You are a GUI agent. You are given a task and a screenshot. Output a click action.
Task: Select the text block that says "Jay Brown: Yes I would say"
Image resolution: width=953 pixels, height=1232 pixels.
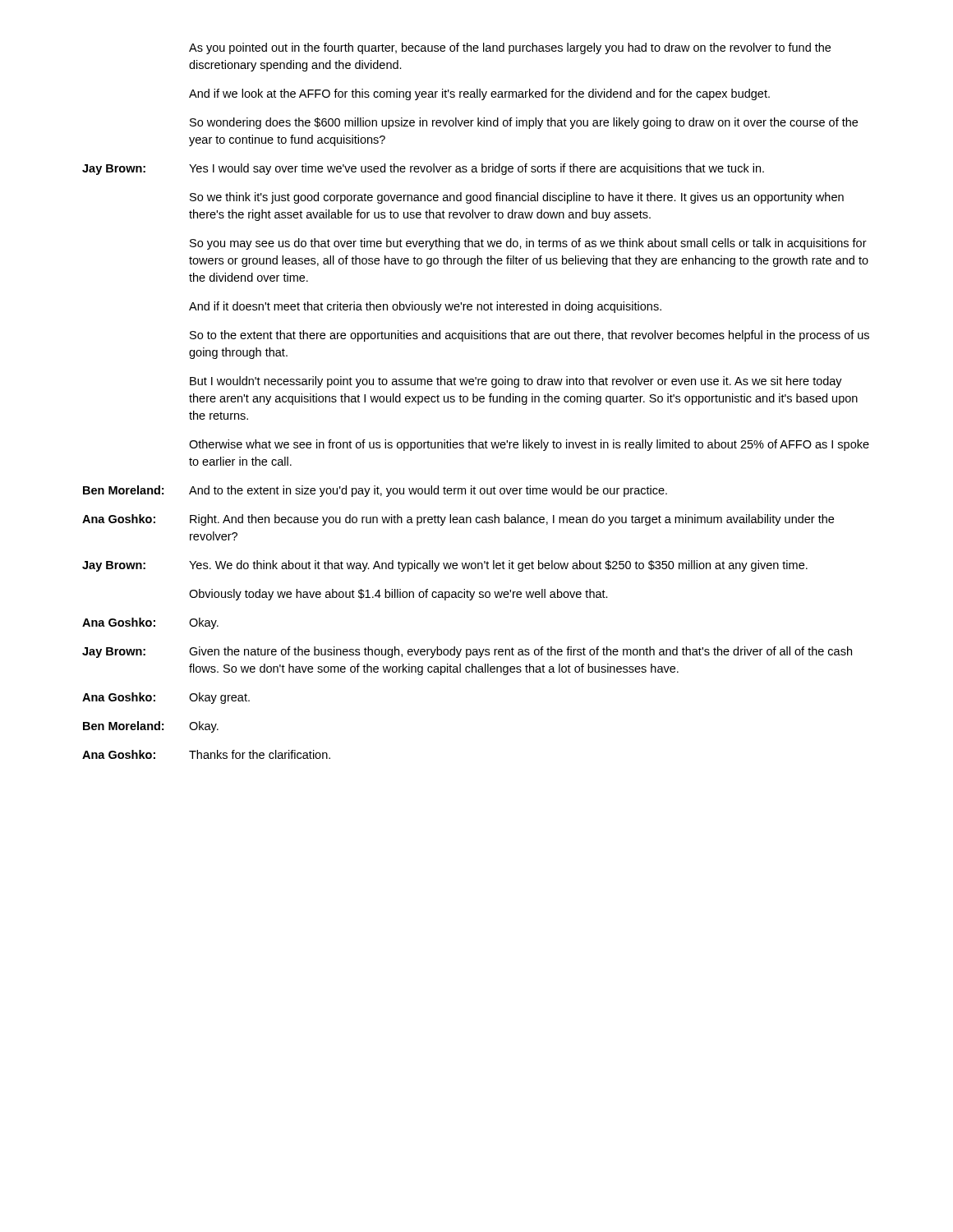coord(476,169)
